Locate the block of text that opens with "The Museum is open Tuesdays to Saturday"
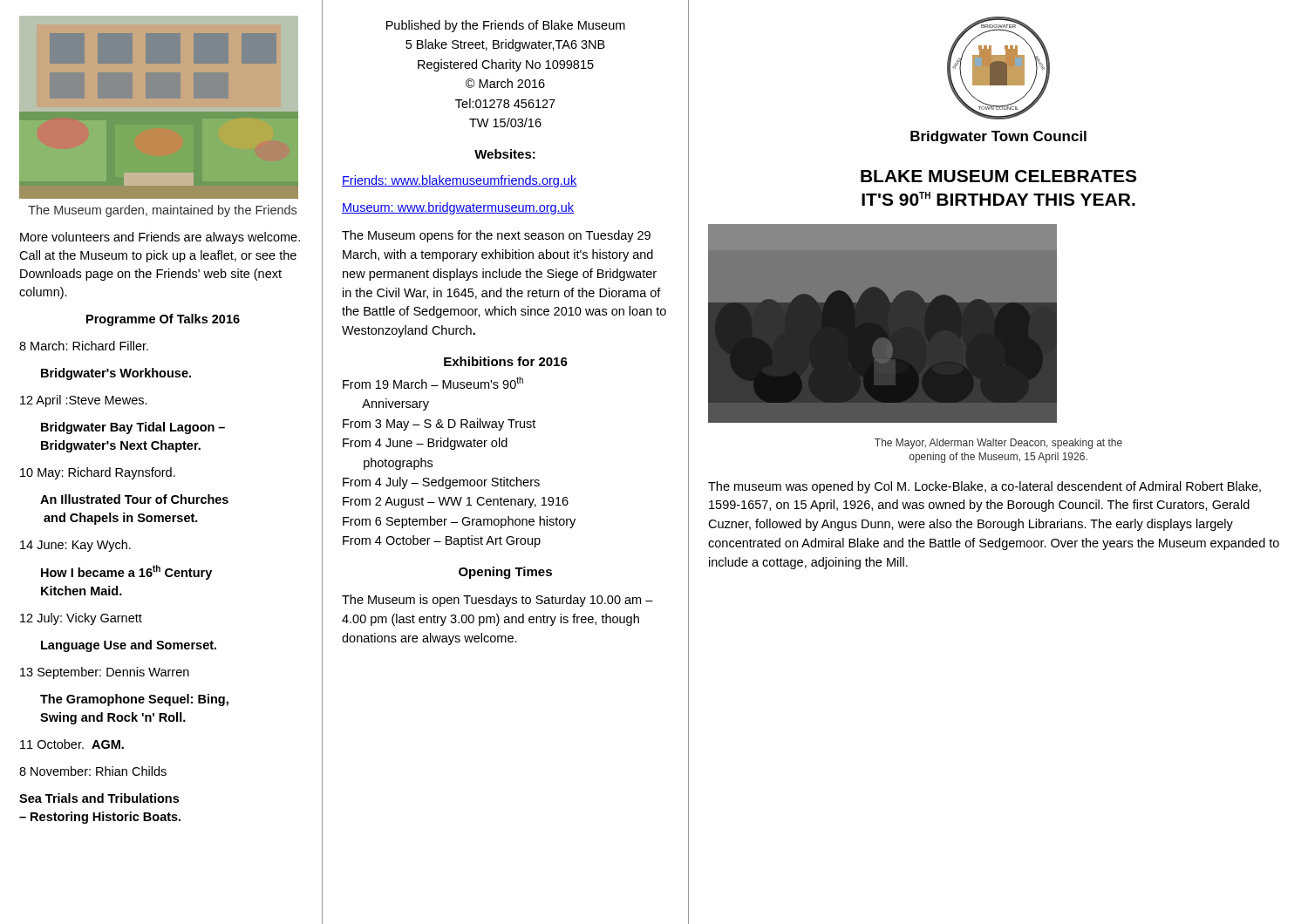 tap(505, 620)
